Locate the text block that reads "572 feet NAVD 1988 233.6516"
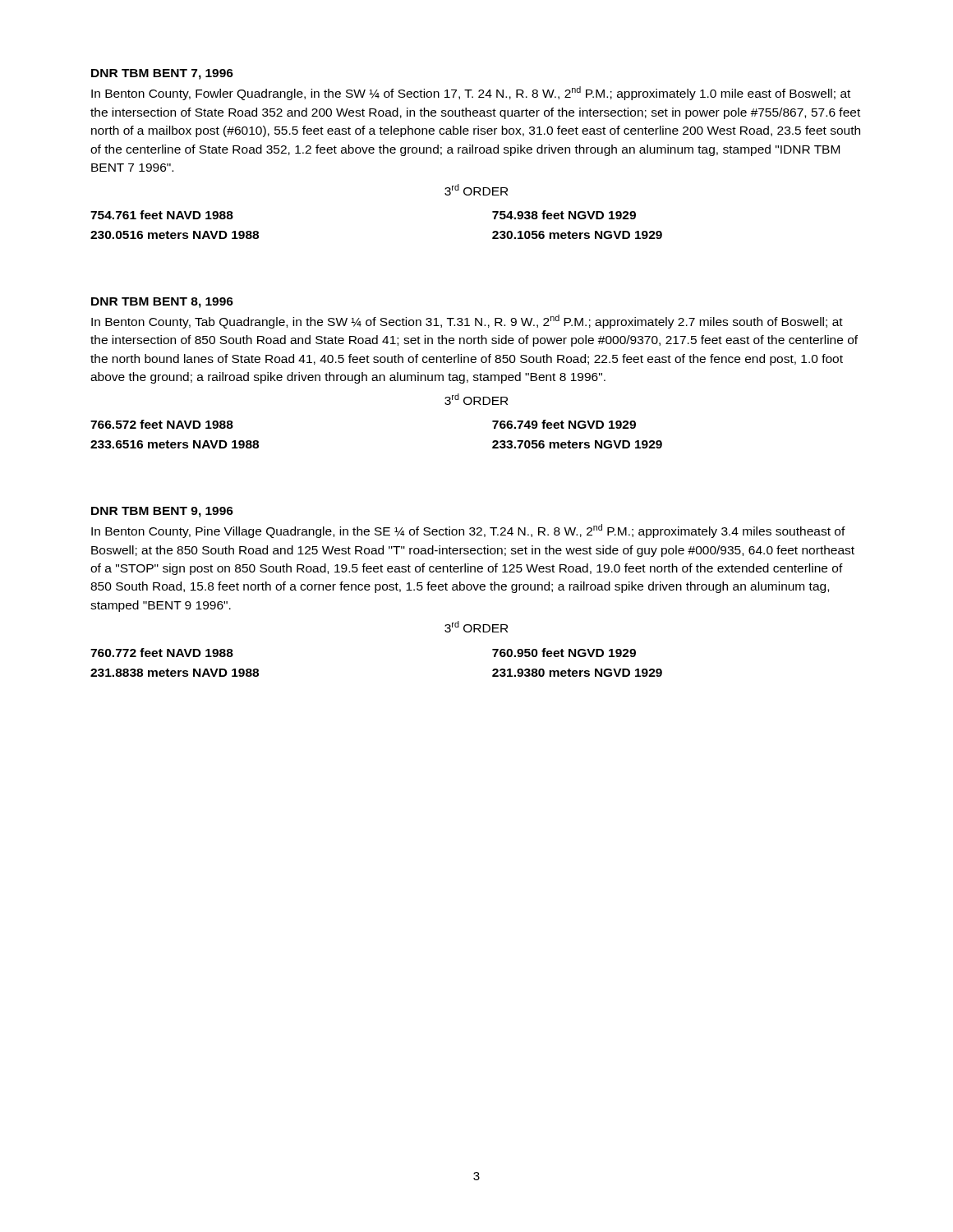 [x=161, y=424]
